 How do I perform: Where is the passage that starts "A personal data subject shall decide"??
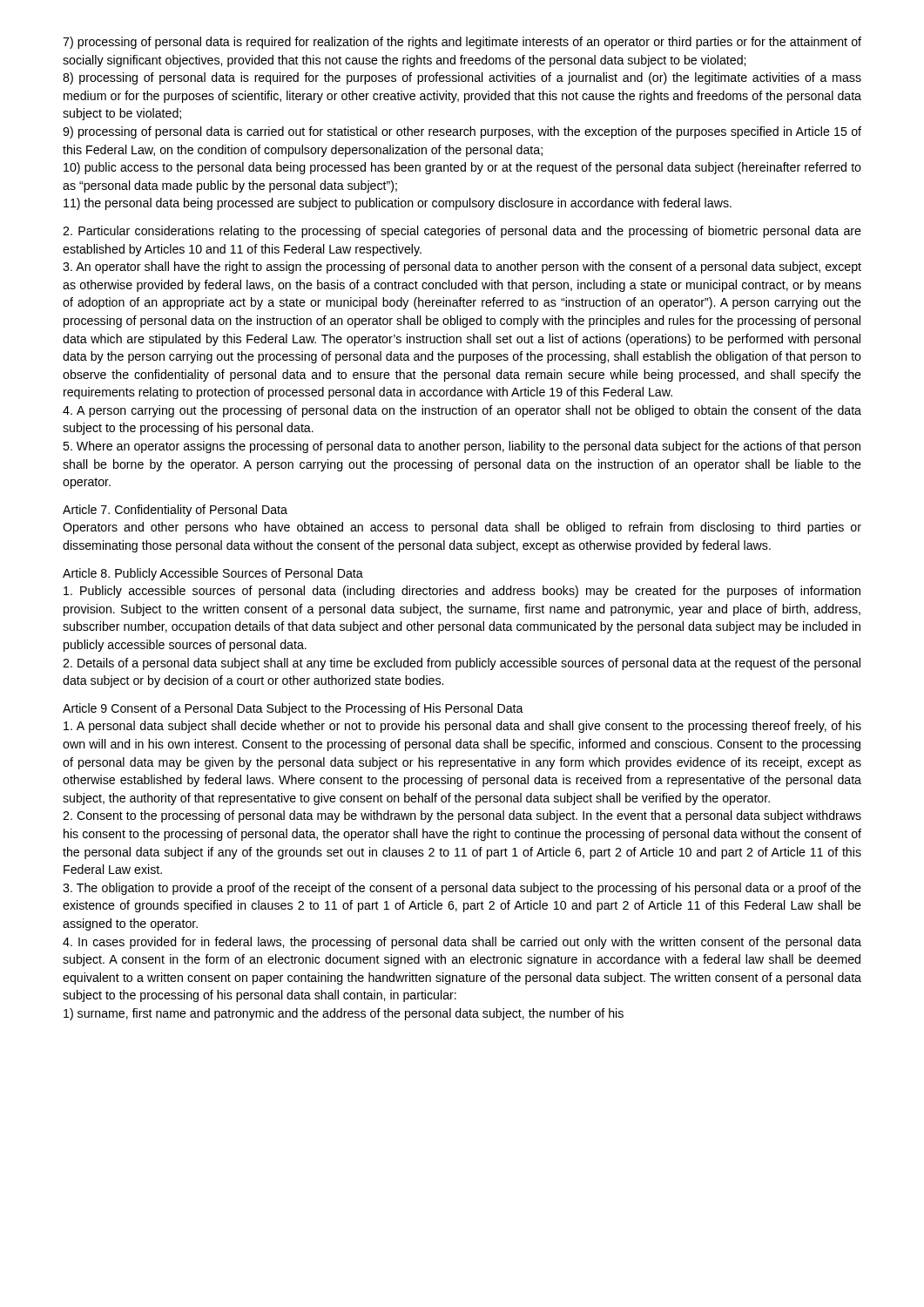462,762
